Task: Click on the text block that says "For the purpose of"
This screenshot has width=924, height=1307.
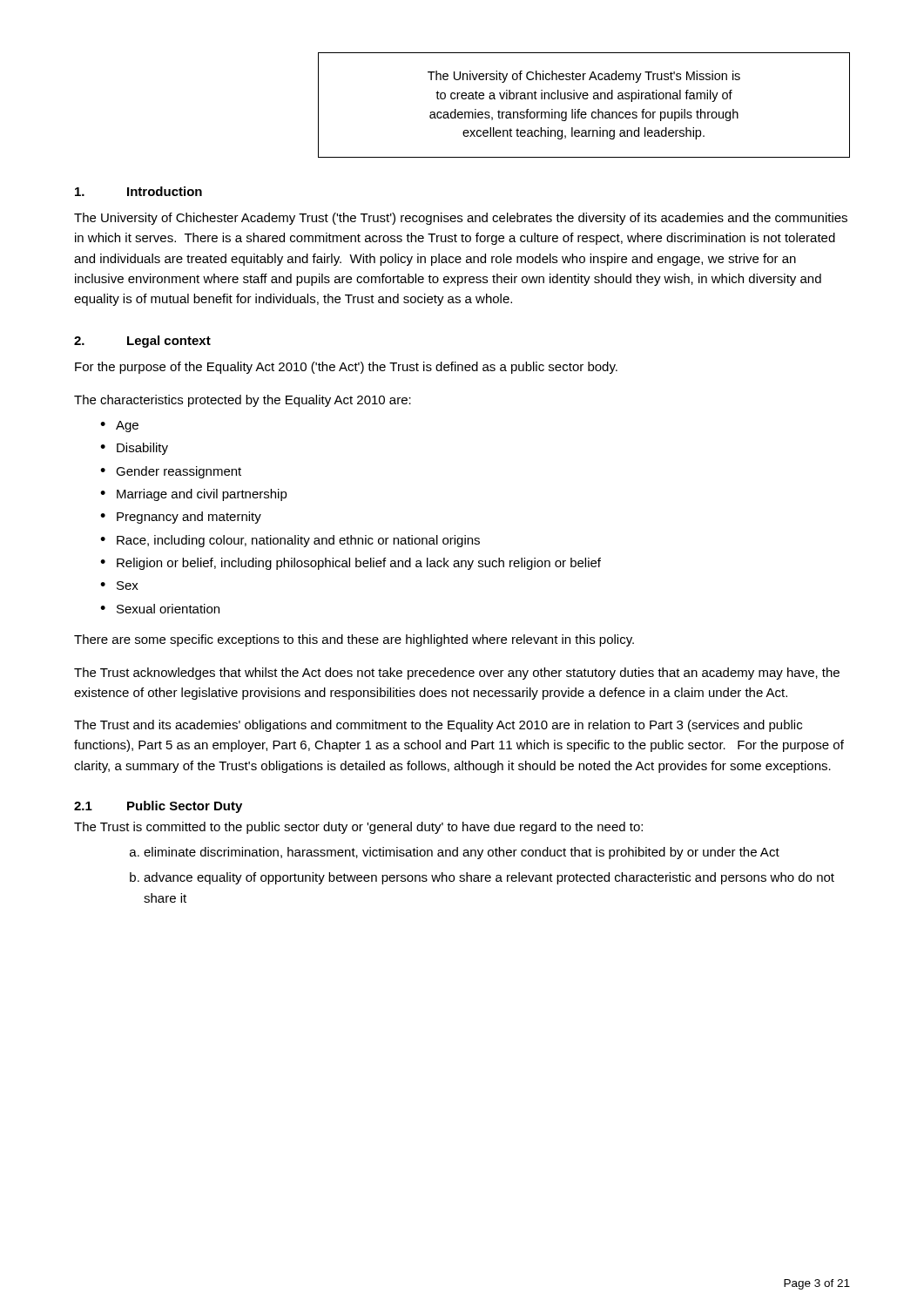Action: click(x=346, y=367)
